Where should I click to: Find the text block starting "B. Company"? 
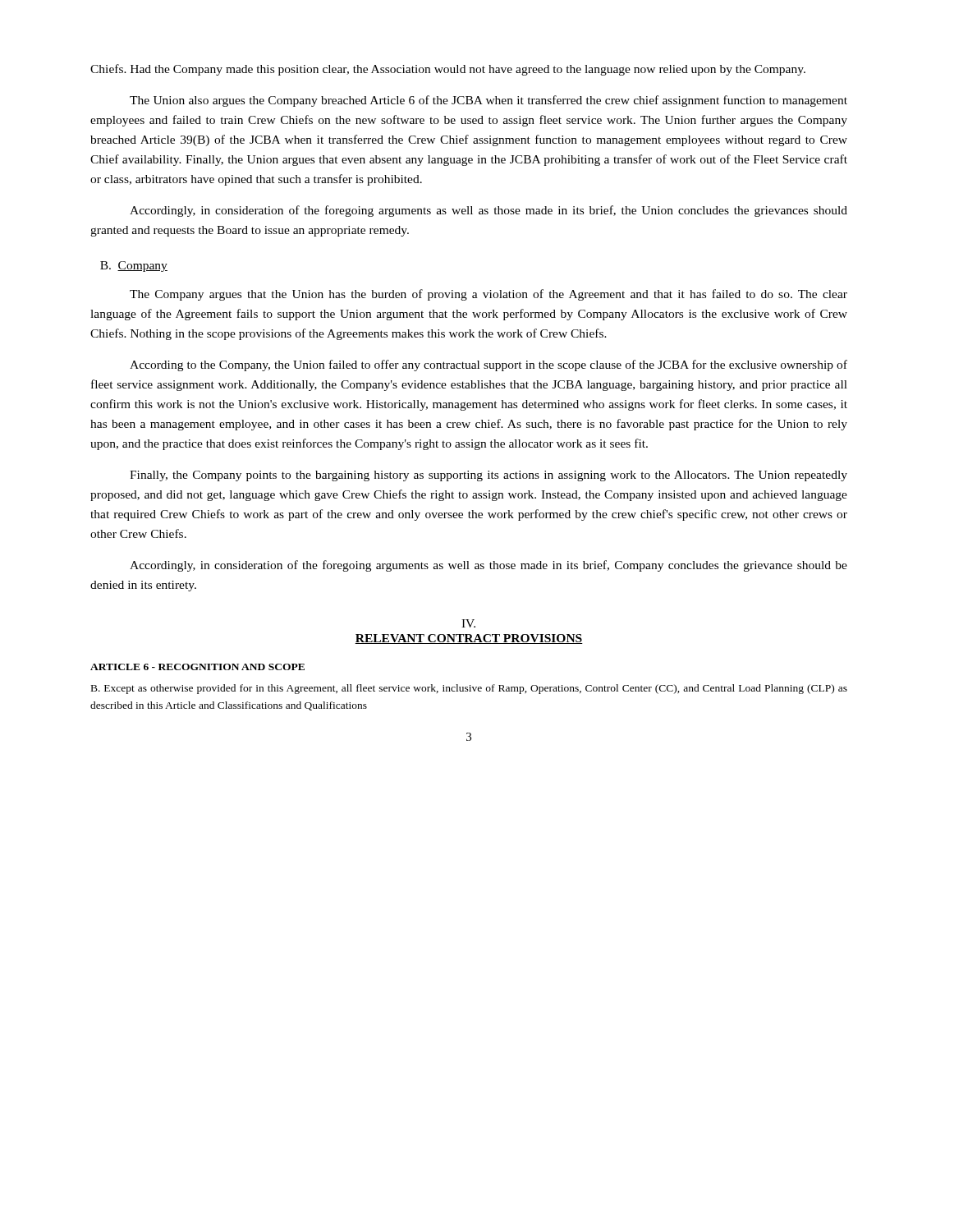(129, 265)
